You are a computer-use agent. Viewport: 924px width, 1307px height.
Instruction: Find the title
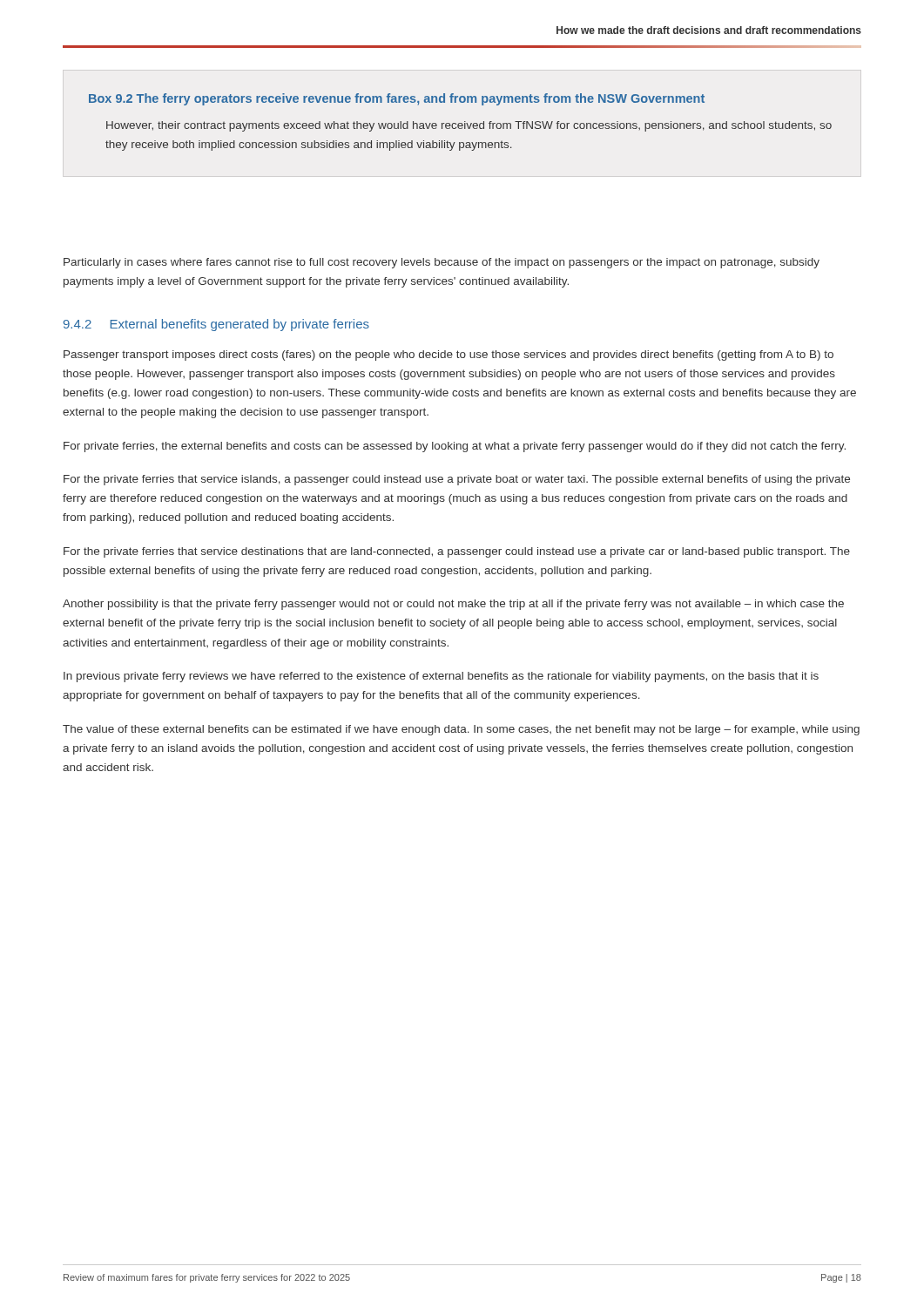(396, 98)
